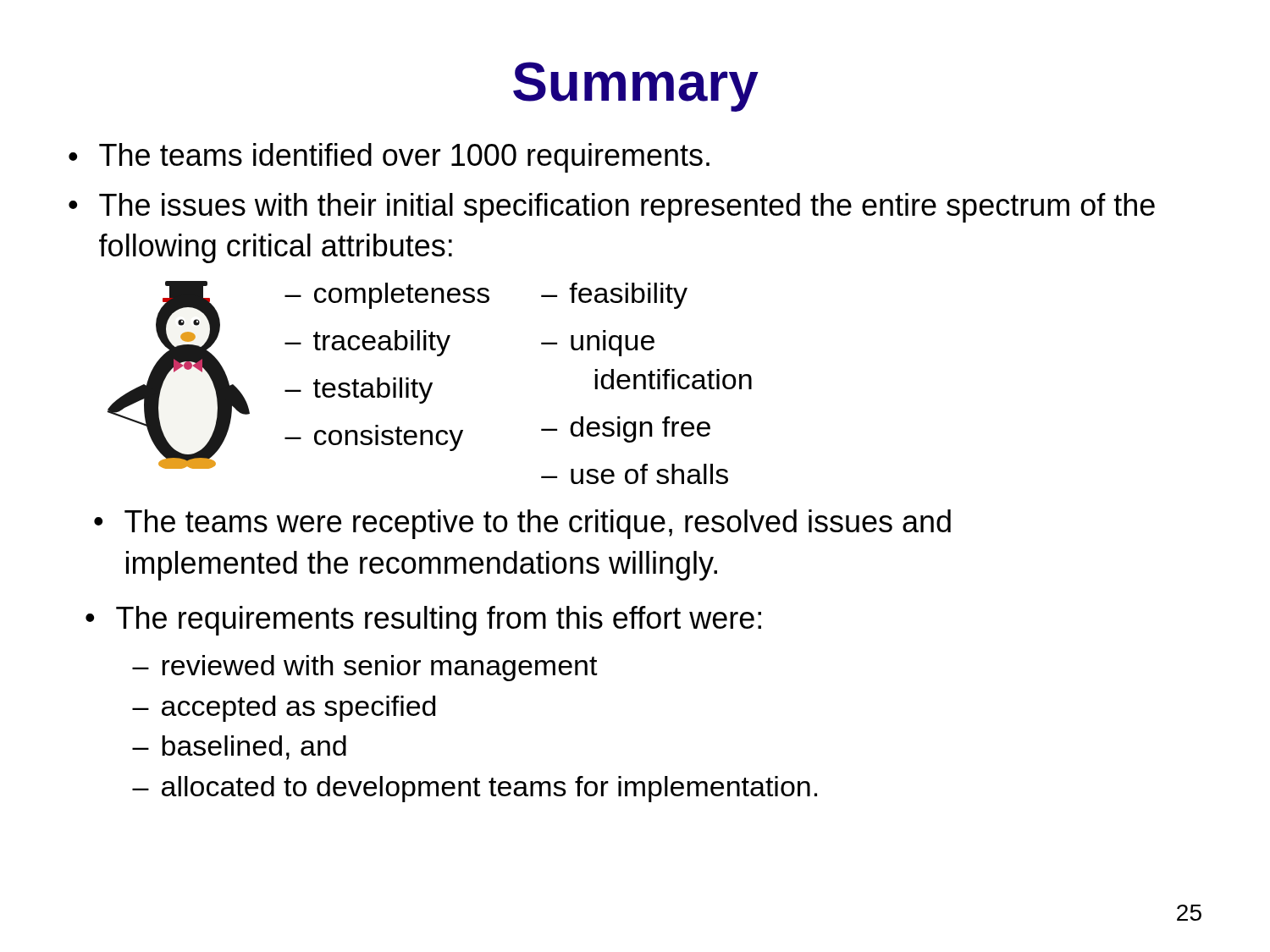This screenshot has height=952, width=1270.
Task: Find "–use of shalls" on this page
Action: [x=635, y=474]
